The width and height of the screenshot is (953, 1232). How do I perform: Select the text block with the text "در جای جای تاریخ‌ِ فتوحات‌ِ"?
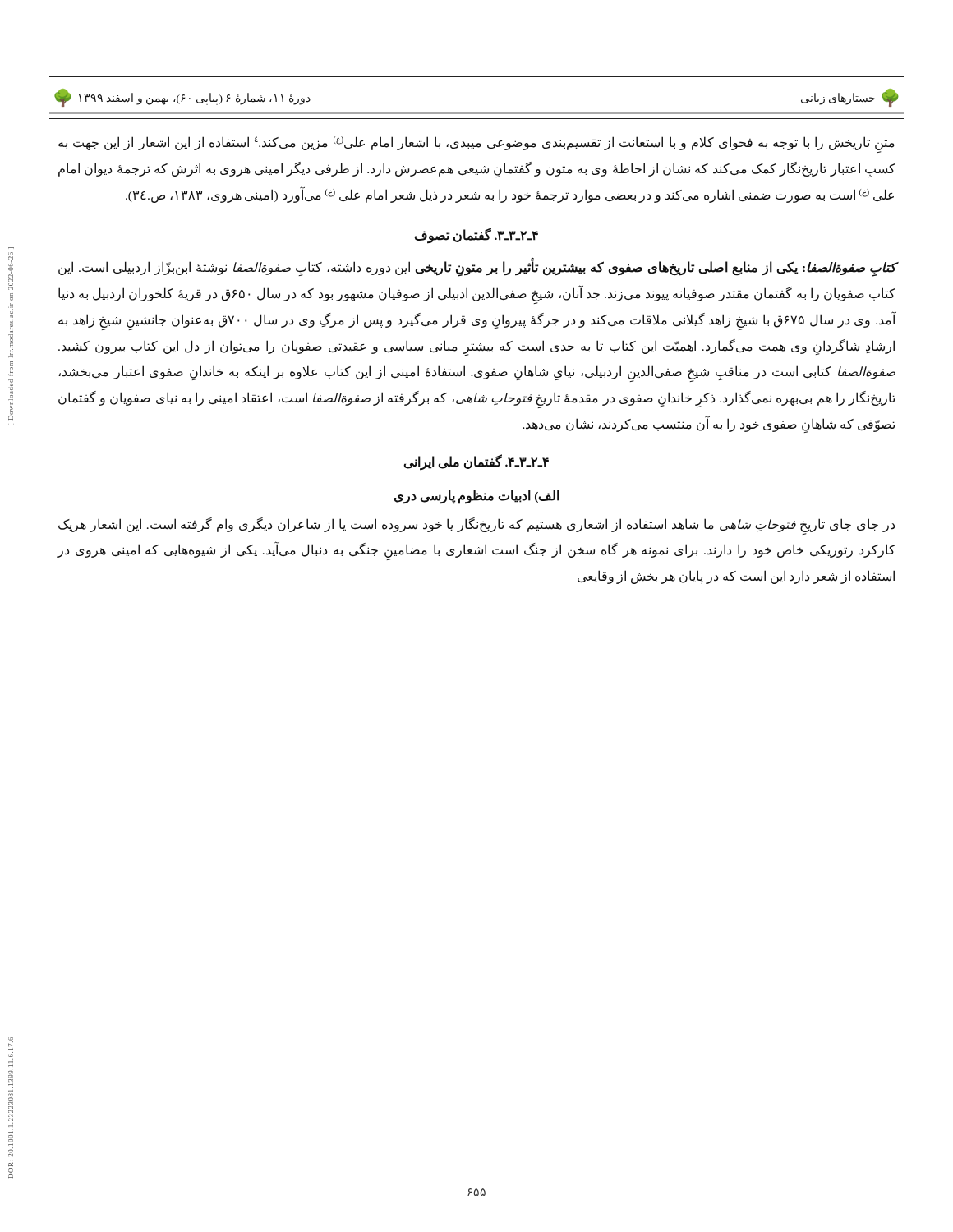pos(476,550)
